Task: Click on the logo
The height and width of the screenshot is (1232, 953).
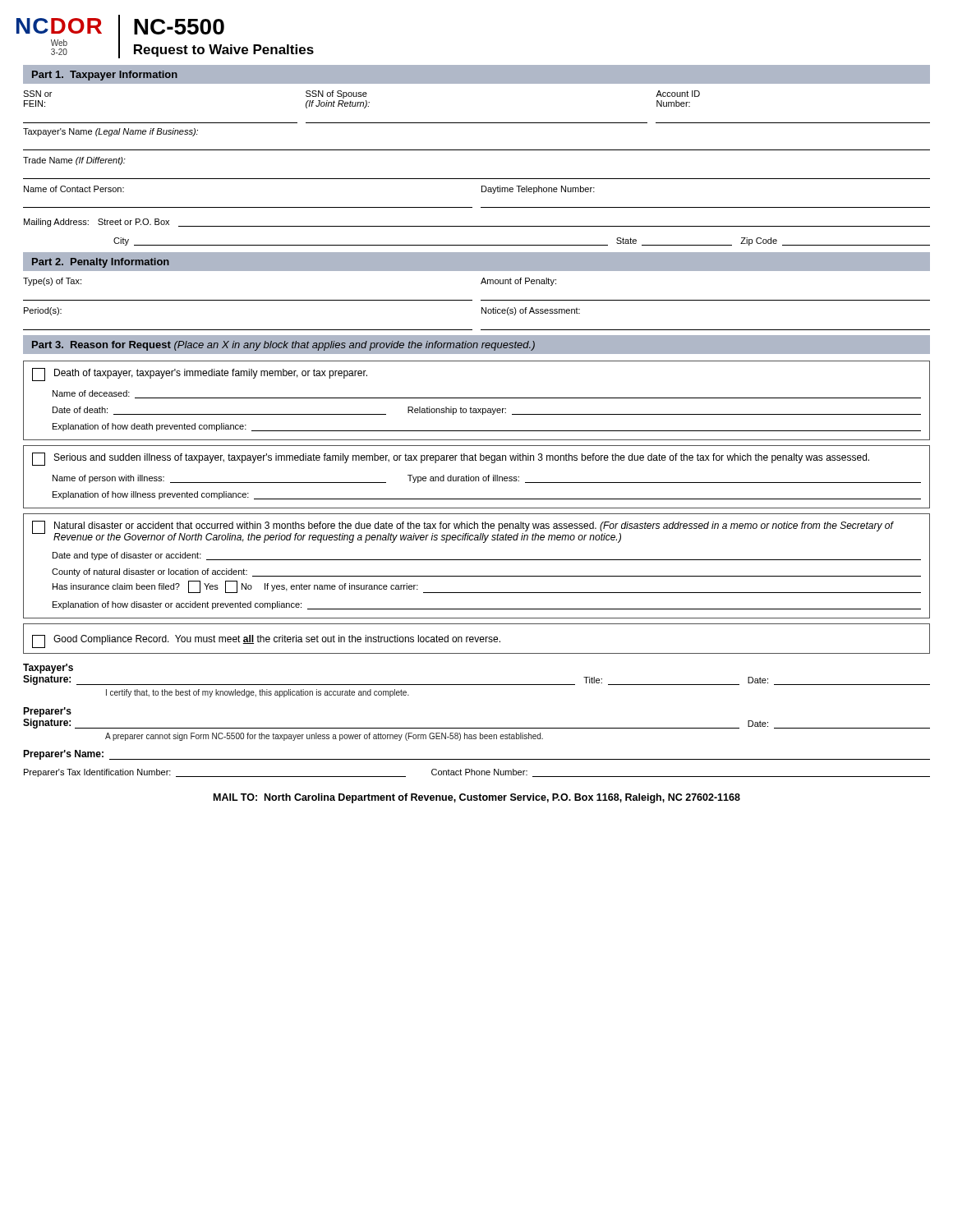Action: 59,36
